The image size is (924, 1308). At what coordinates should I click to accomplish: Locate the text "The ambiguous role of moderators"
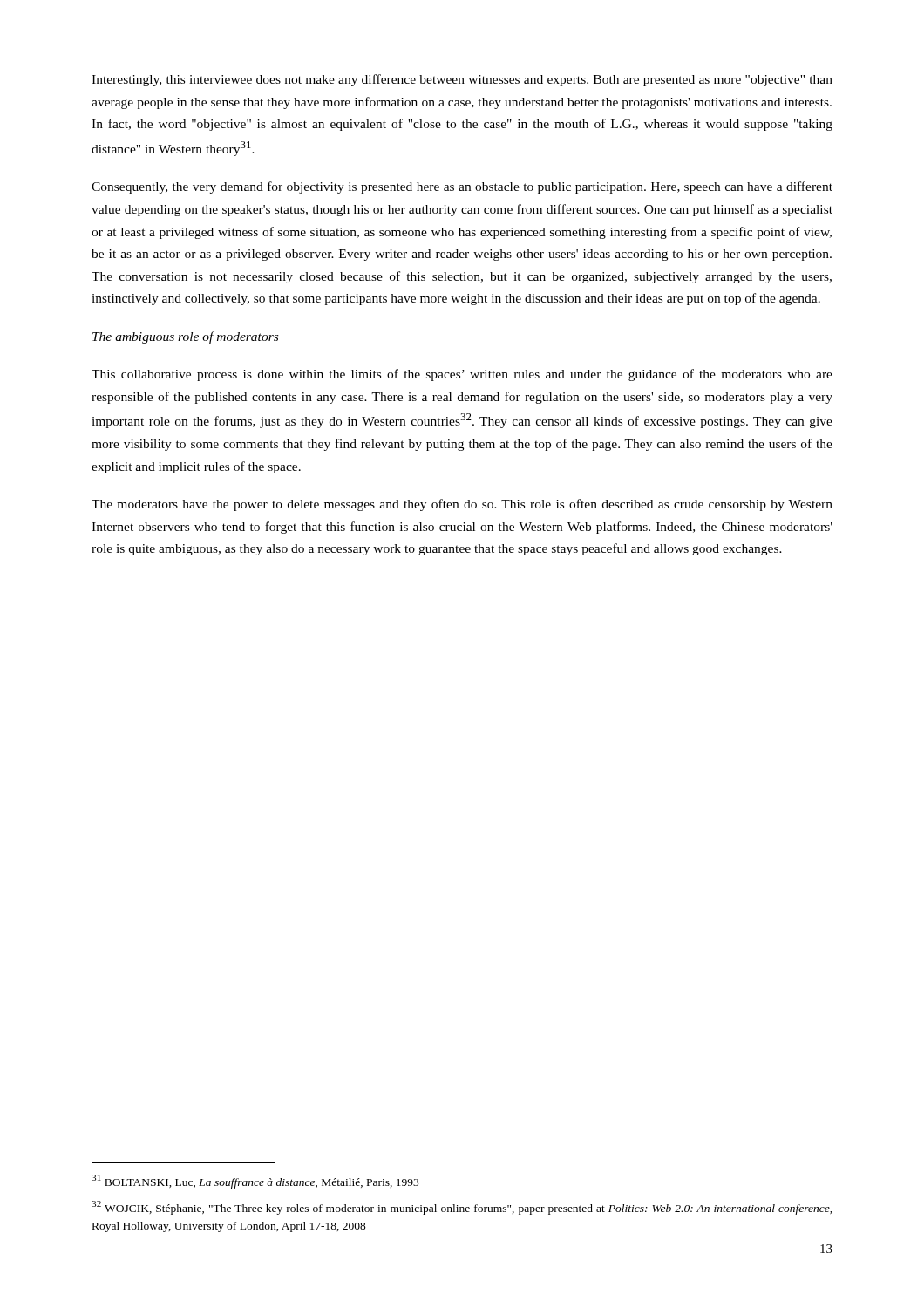pyautogui.click(x=185, y=336)
